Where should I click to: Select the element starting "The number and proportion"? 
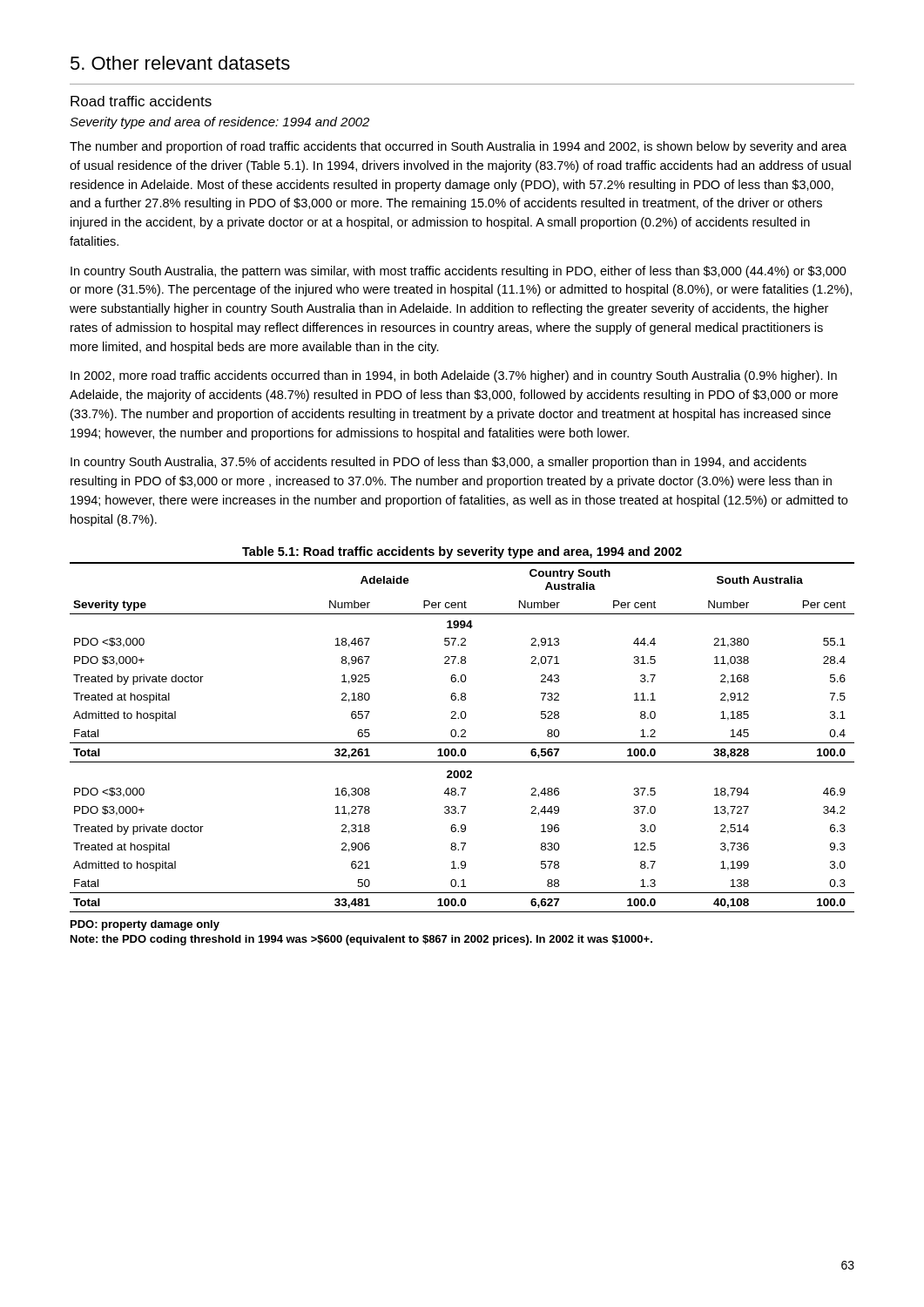coord(461,194)
